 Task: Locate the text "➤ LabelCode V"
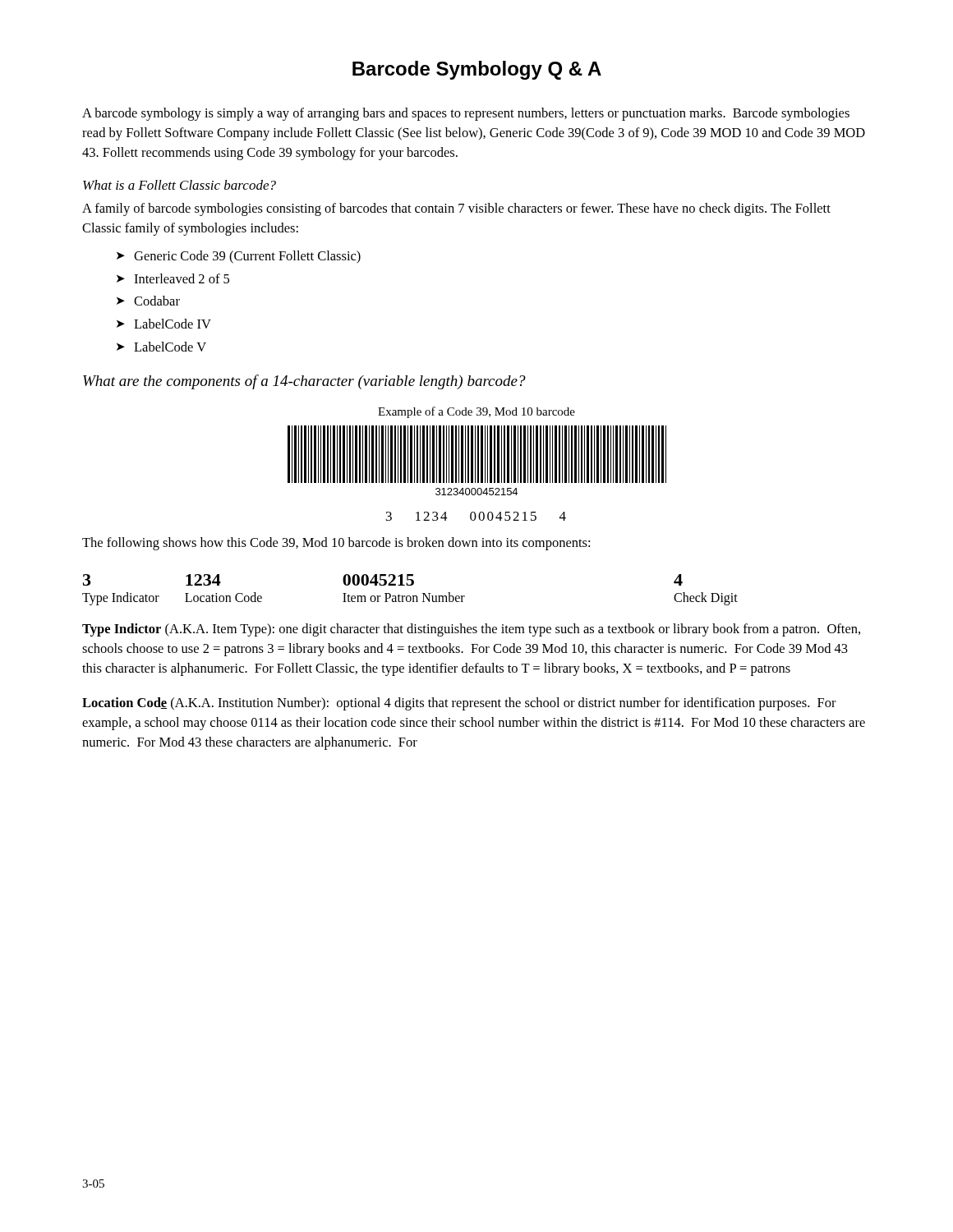pyautogui.click(x=161, y=348)
